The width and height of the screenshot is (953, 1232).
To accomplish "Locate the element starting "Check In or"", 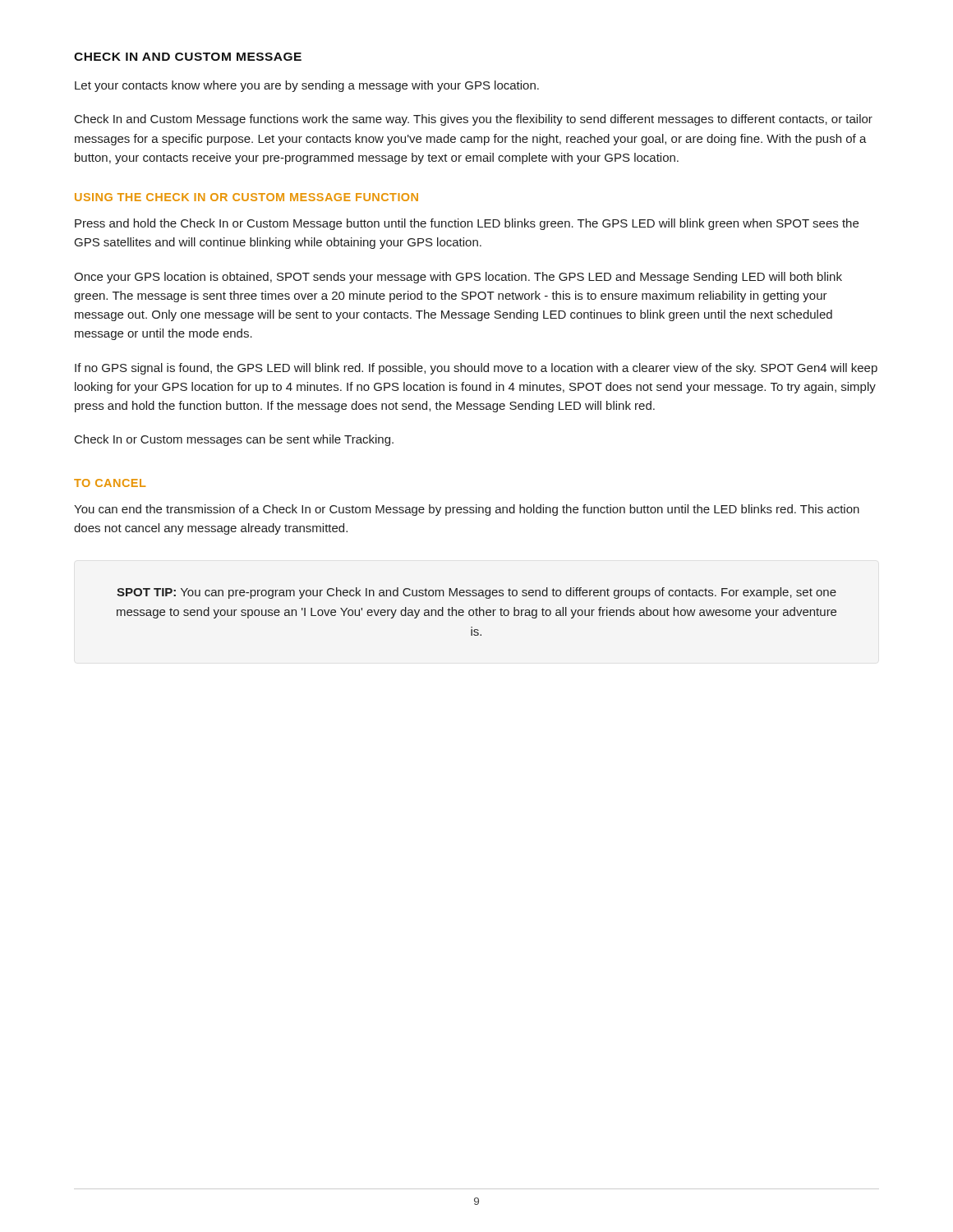I will point(234,439).
